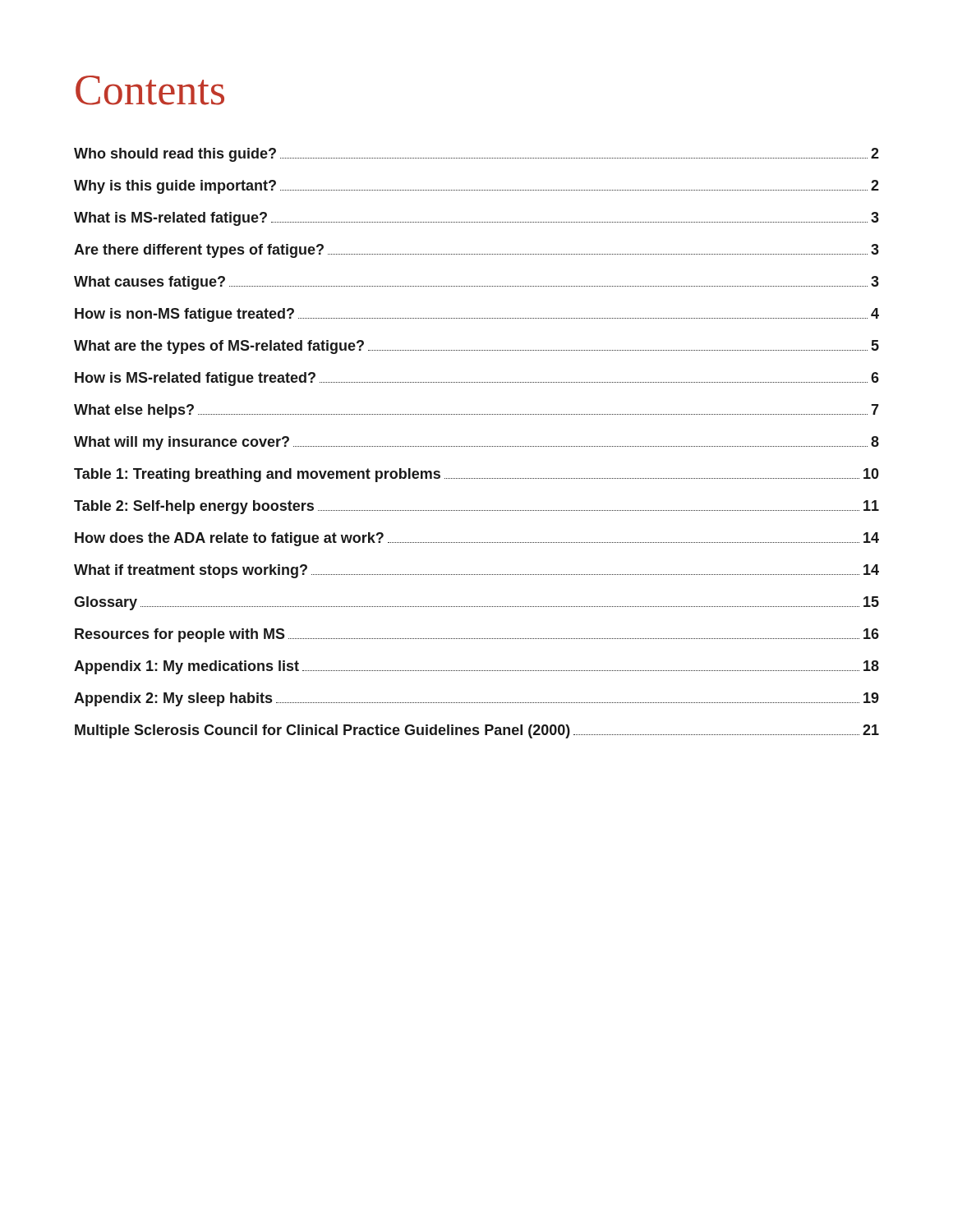Locate the list item containing "Multiple Sclerosis Council for Clinical"
This screenshot has height=1232, width=953.
(476, 731)
